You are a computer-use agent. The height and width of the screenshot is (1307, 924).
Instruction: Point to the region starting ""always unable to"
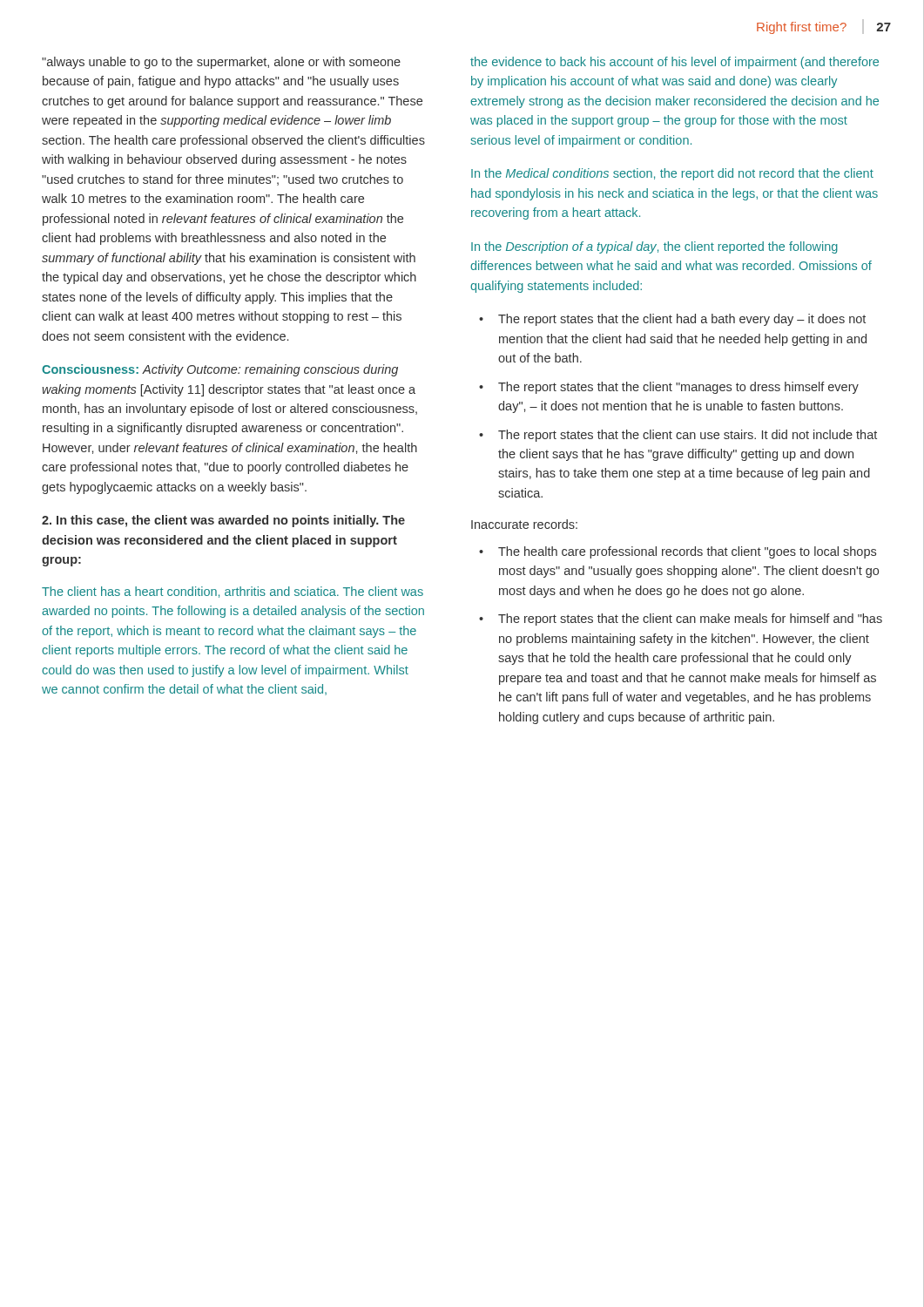point(233,199)
